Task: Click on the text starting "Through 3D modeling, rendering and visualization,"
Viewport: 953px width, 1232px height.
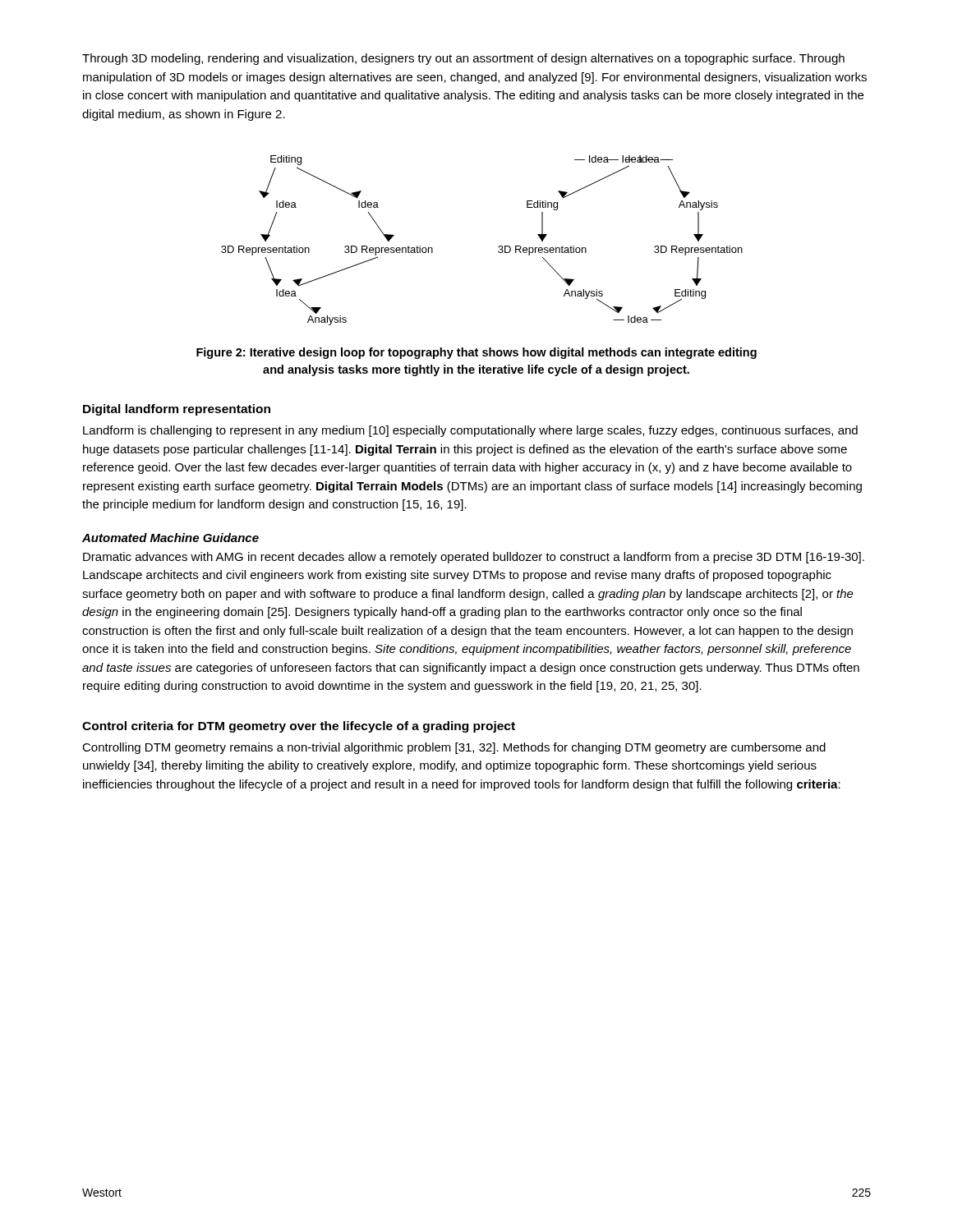Action: [x=475, y=86]
